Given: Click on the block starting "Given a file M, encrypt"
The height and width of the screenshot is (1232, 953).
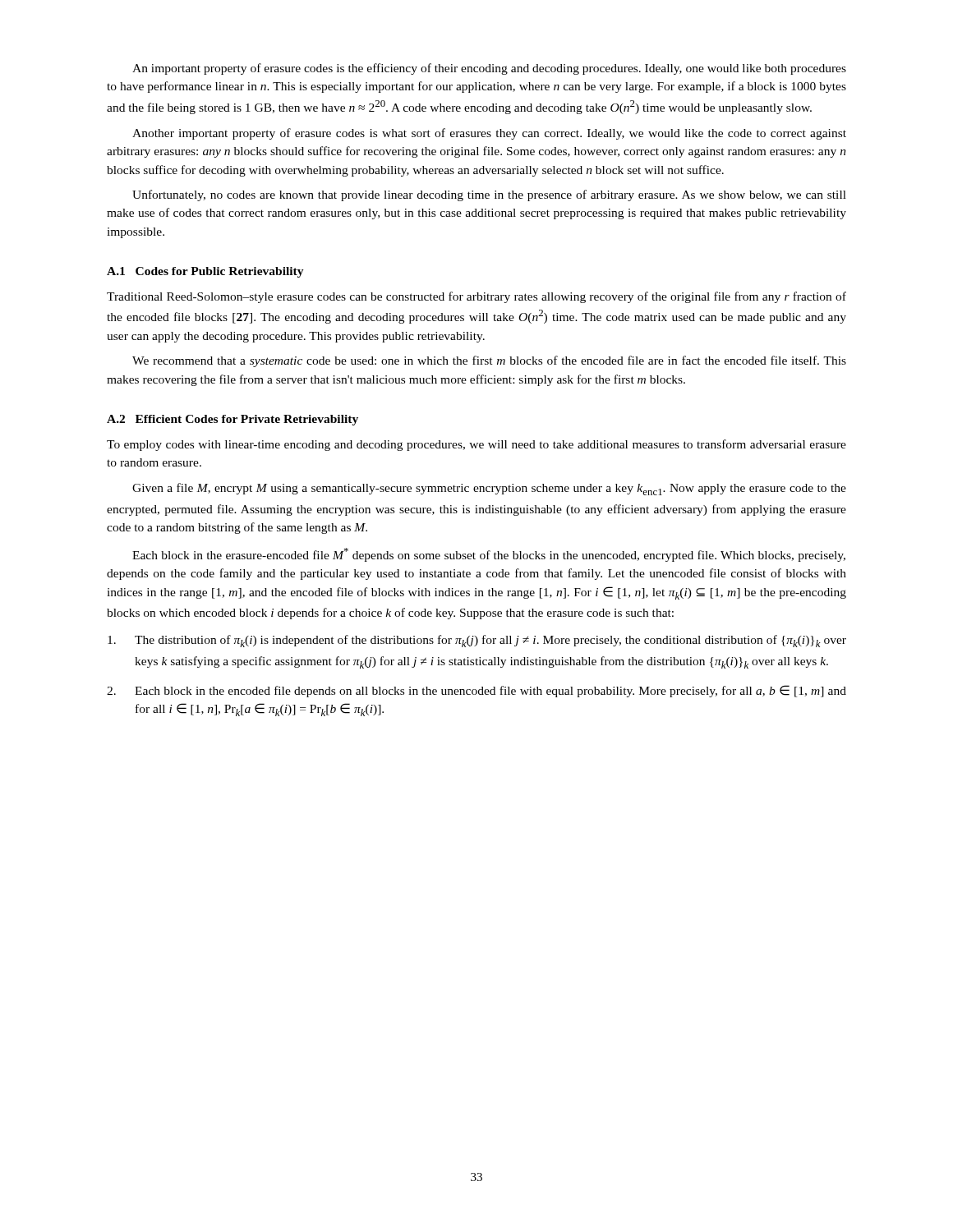Looking at the screenshot, I should 476,508.
